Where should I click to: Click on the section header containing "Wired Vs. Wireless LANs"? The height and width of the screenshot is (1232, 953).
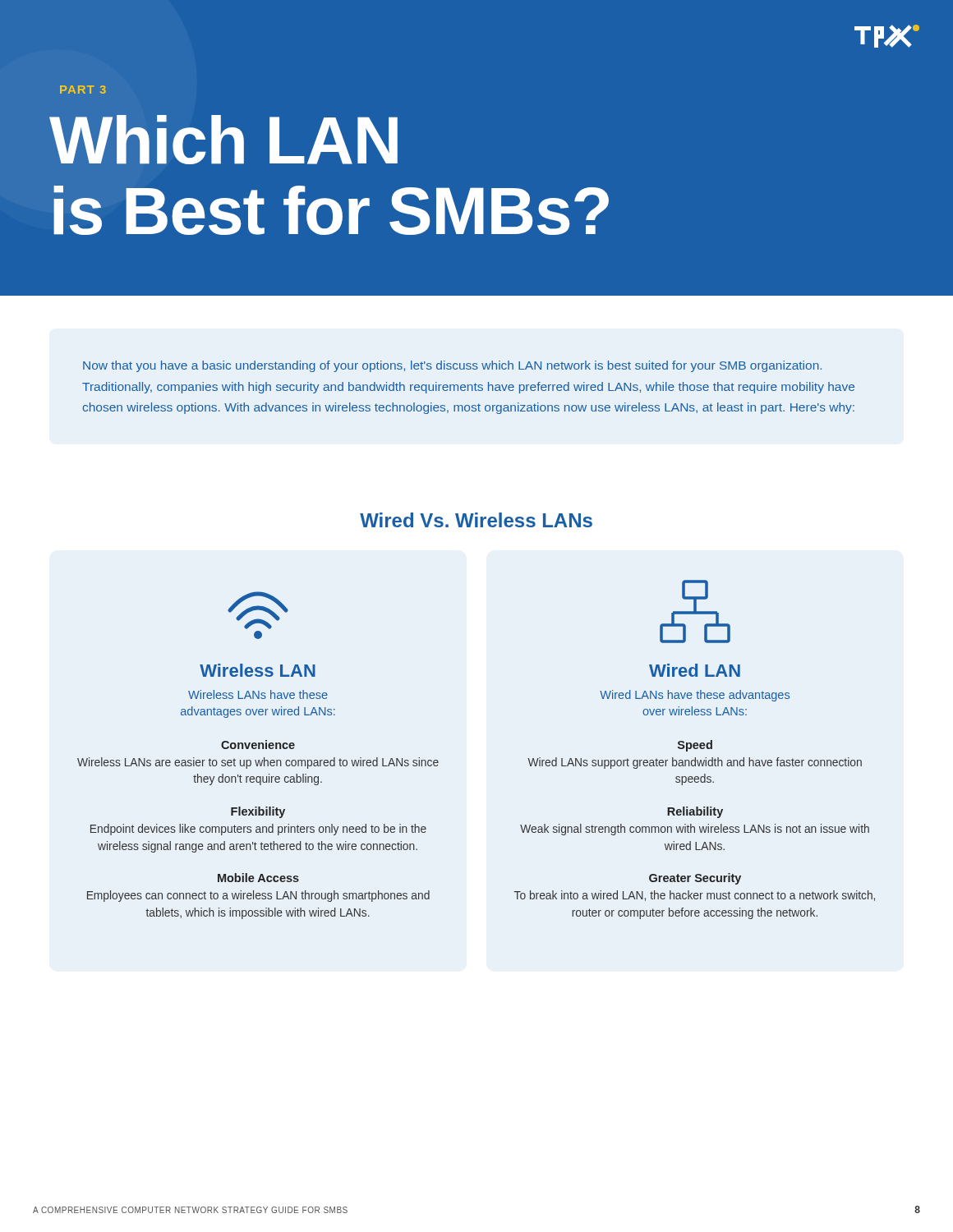coord(476,520)
